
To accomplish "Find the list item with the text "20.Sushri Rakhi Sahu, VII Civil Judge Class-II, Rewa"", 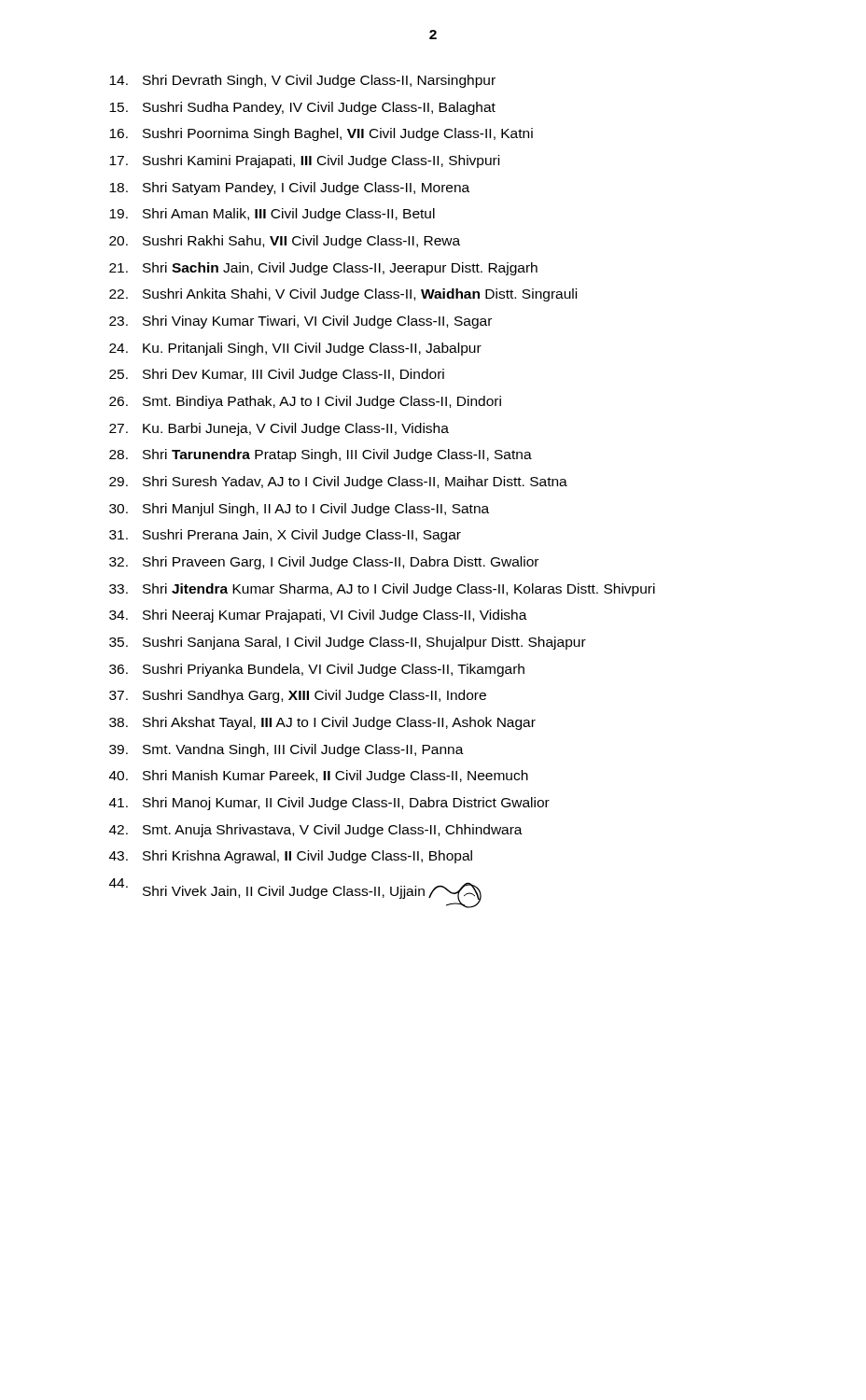I will click(452, 241).
